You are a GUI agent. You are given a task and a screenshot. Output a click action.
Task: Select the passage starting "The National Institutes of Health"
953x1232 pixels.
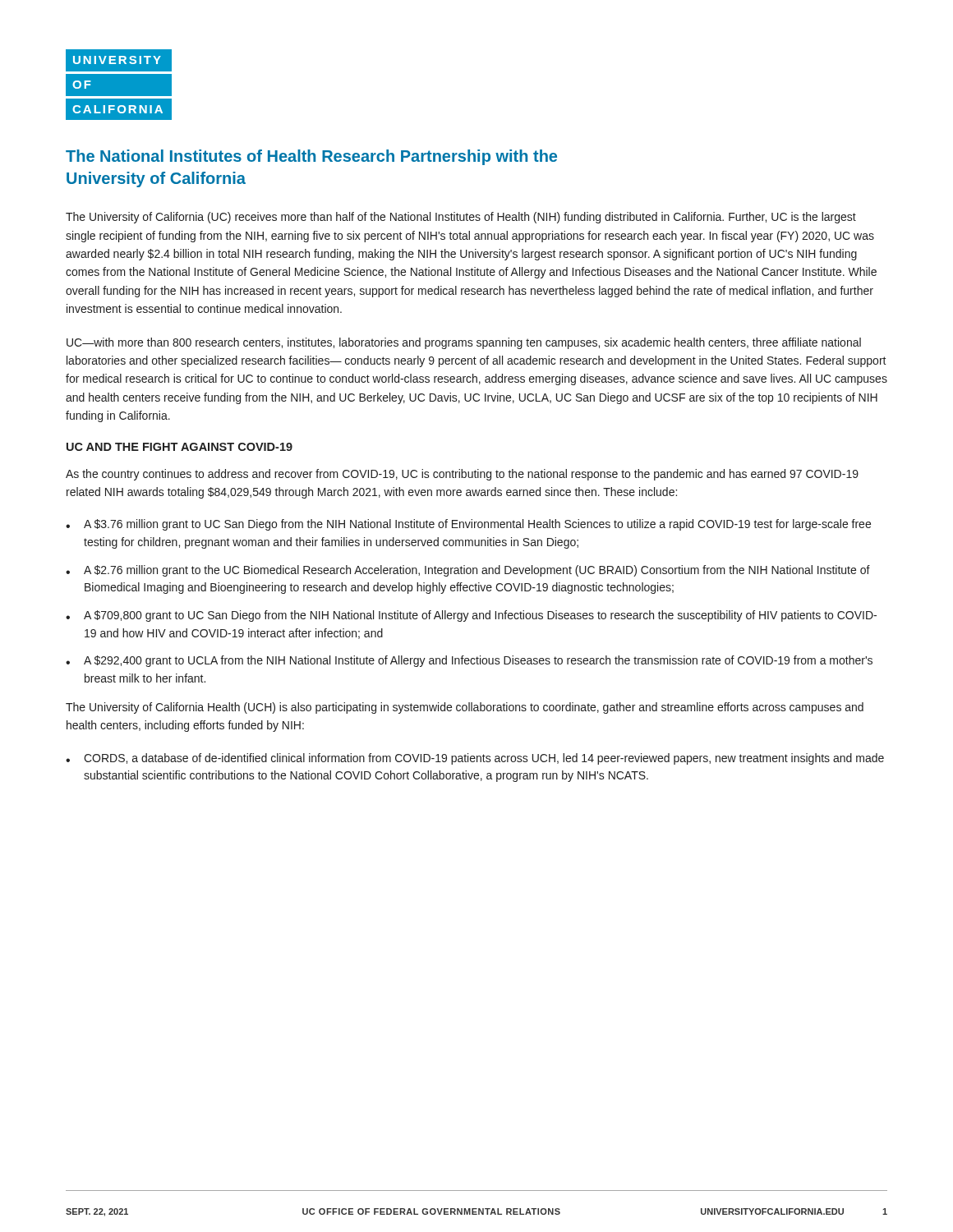312,167
